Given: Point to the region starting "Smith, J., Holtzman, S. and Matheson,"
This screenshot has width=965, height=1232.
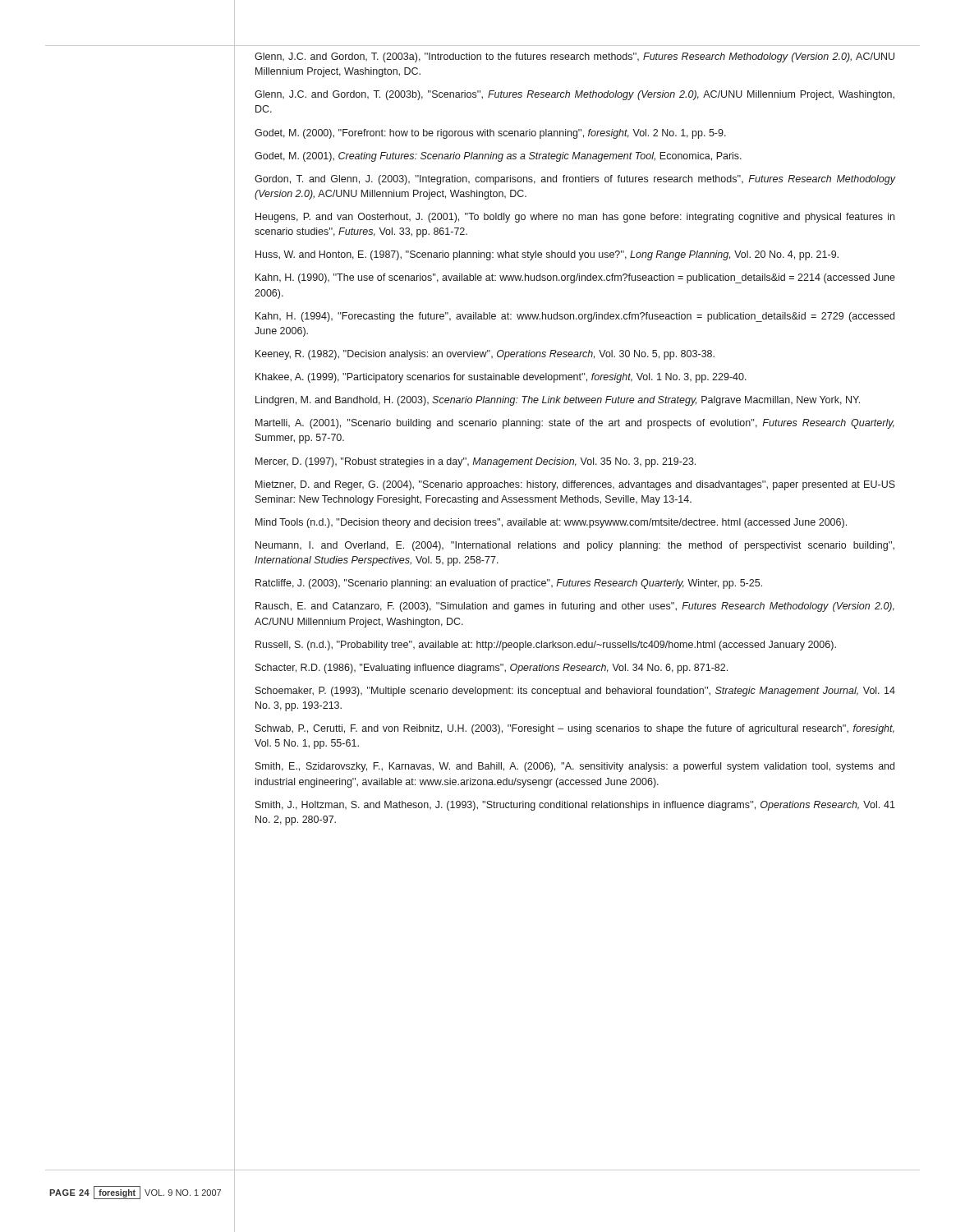Looking at the screenshot, I should [x=575, y=812].
